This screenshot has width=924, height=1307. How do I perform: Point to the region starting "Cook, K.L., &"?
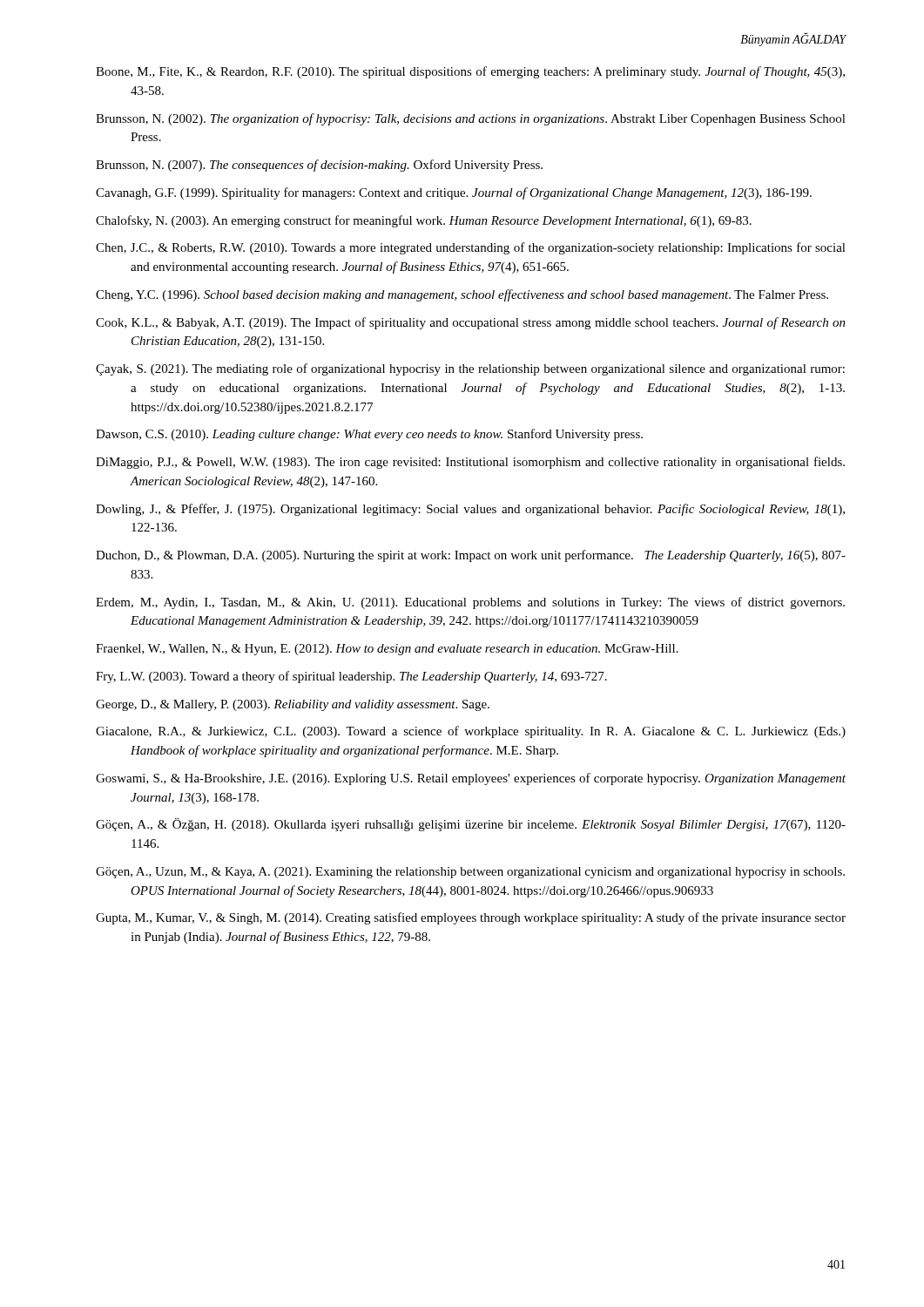[x=471, y=331]
